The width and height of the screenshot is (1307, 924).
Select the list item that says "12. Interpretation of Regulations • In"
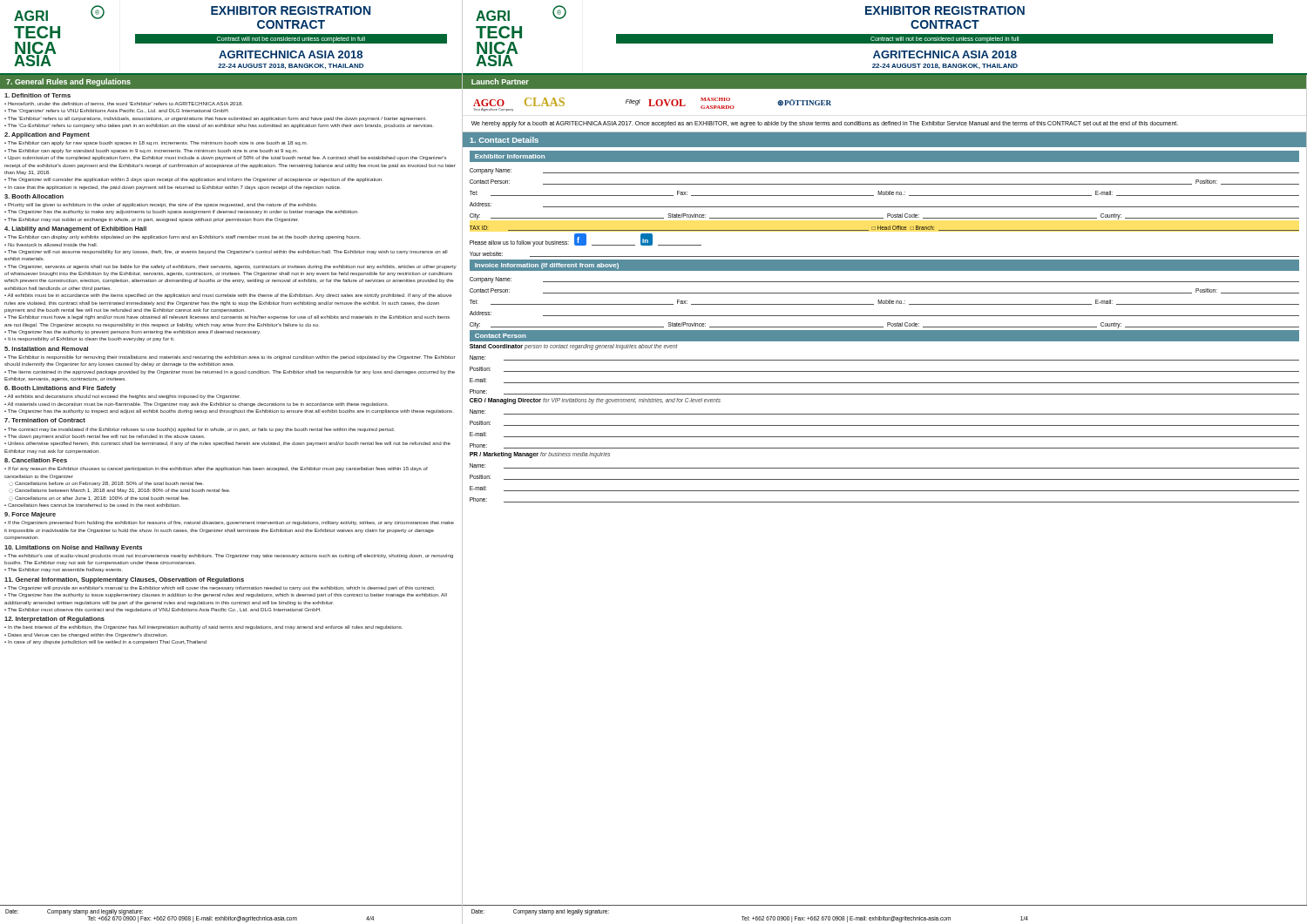(x=204, y=630)
